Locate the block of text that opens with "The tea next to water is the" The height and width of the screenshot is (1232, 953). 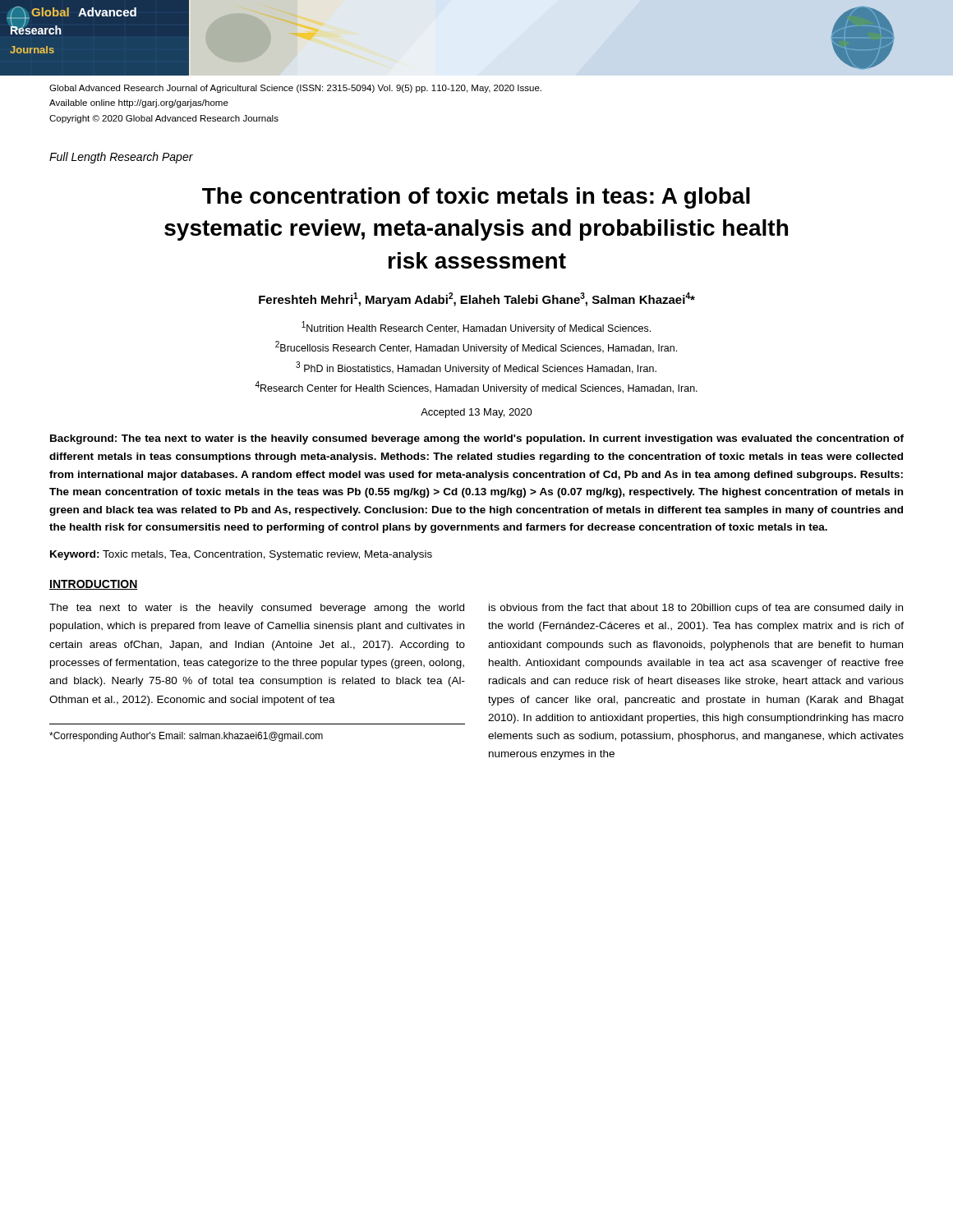pos(257,672)
